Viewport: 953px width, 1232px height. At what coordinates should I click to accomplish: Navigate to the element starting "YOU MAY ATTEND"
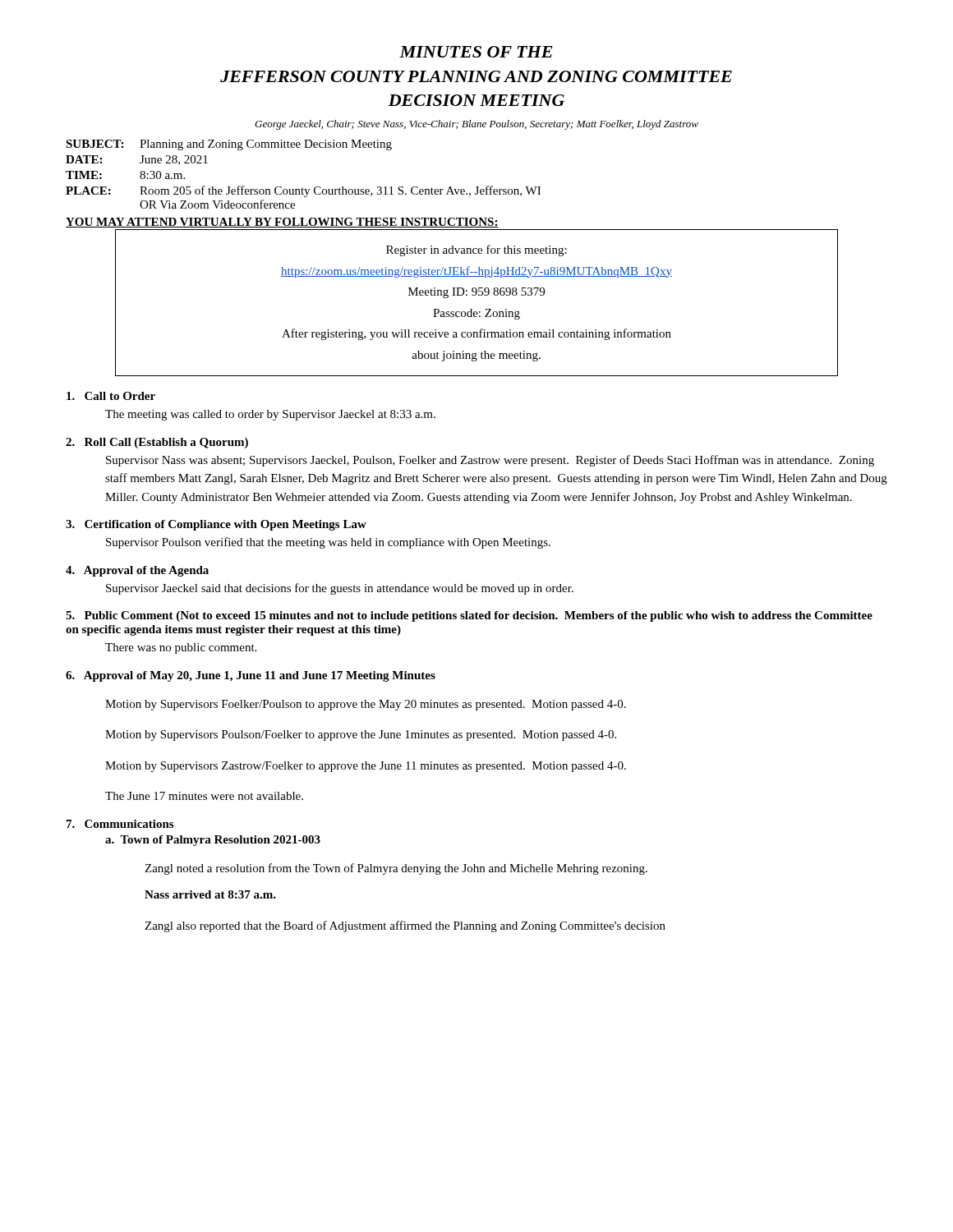tap(282, 222)
